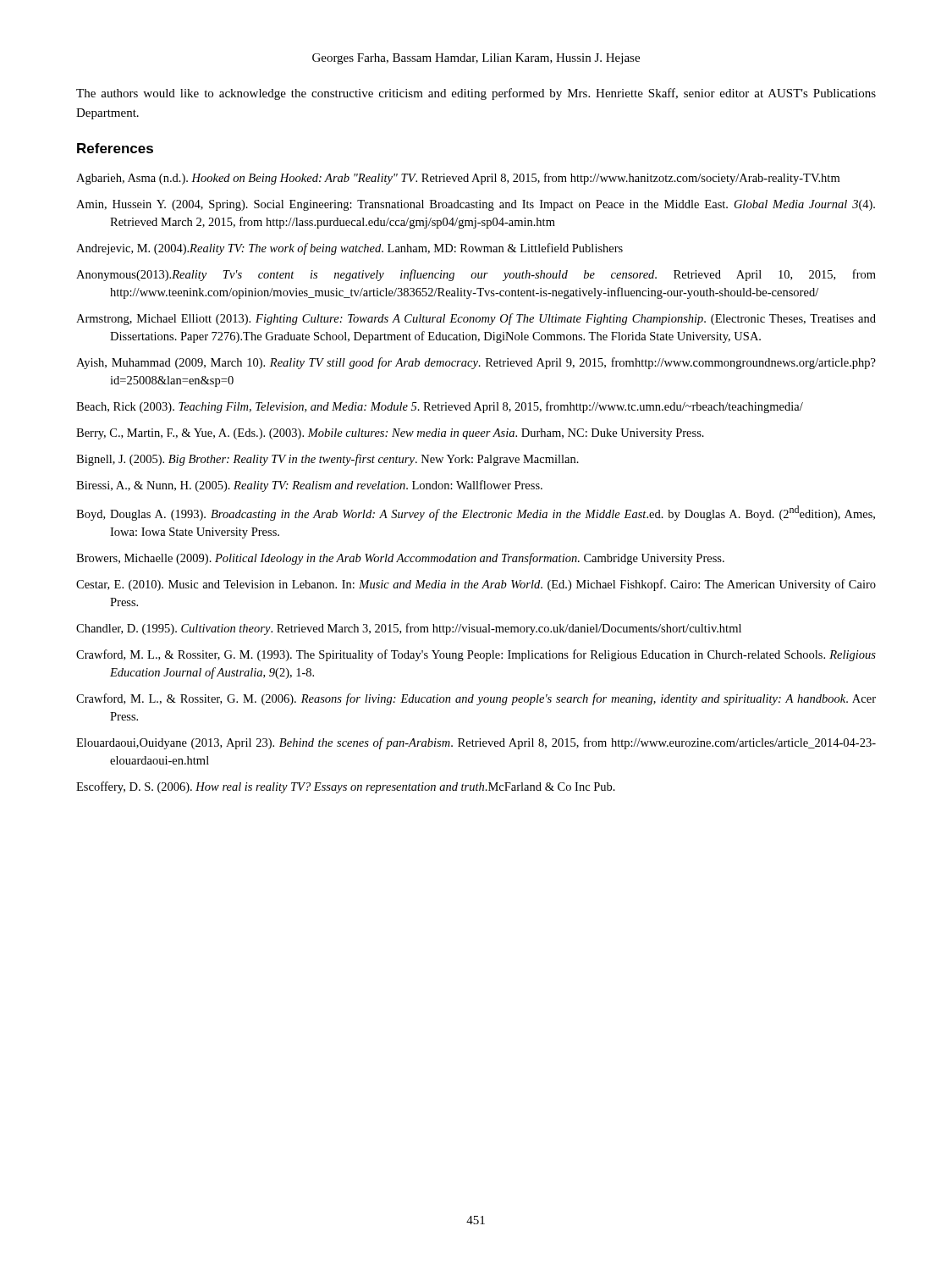
Task: Locate the passage starting "Armstrong, Michael Elliott (2013). Fighting Culture:"
Action: [476, 327]
